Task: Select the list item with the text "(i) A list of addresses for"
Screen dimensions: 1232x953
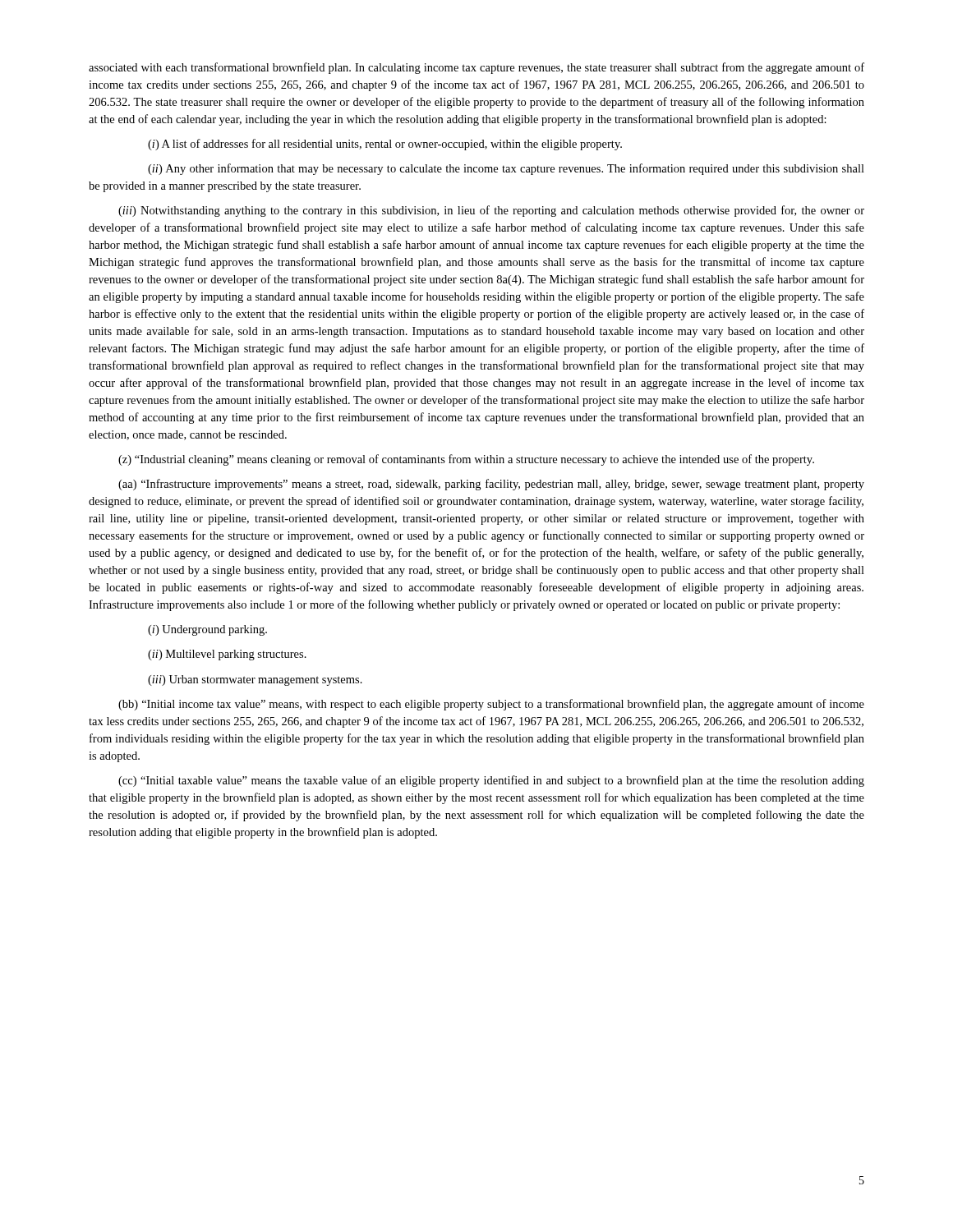Action: pyautogui.click(x=476, y=144)
